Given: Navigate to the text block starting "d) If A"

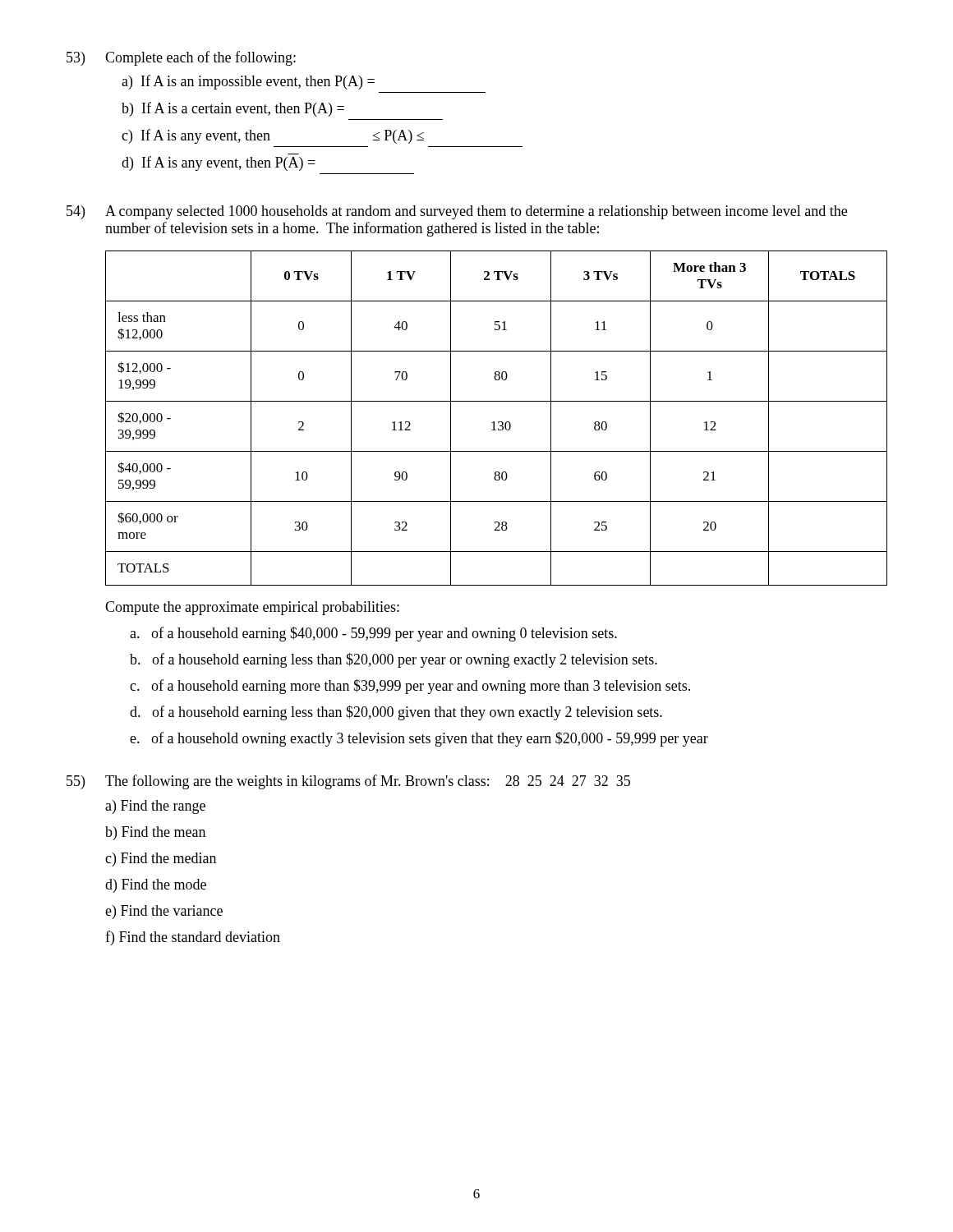Looking at the screenshot, I should click(x=268, y=163).
